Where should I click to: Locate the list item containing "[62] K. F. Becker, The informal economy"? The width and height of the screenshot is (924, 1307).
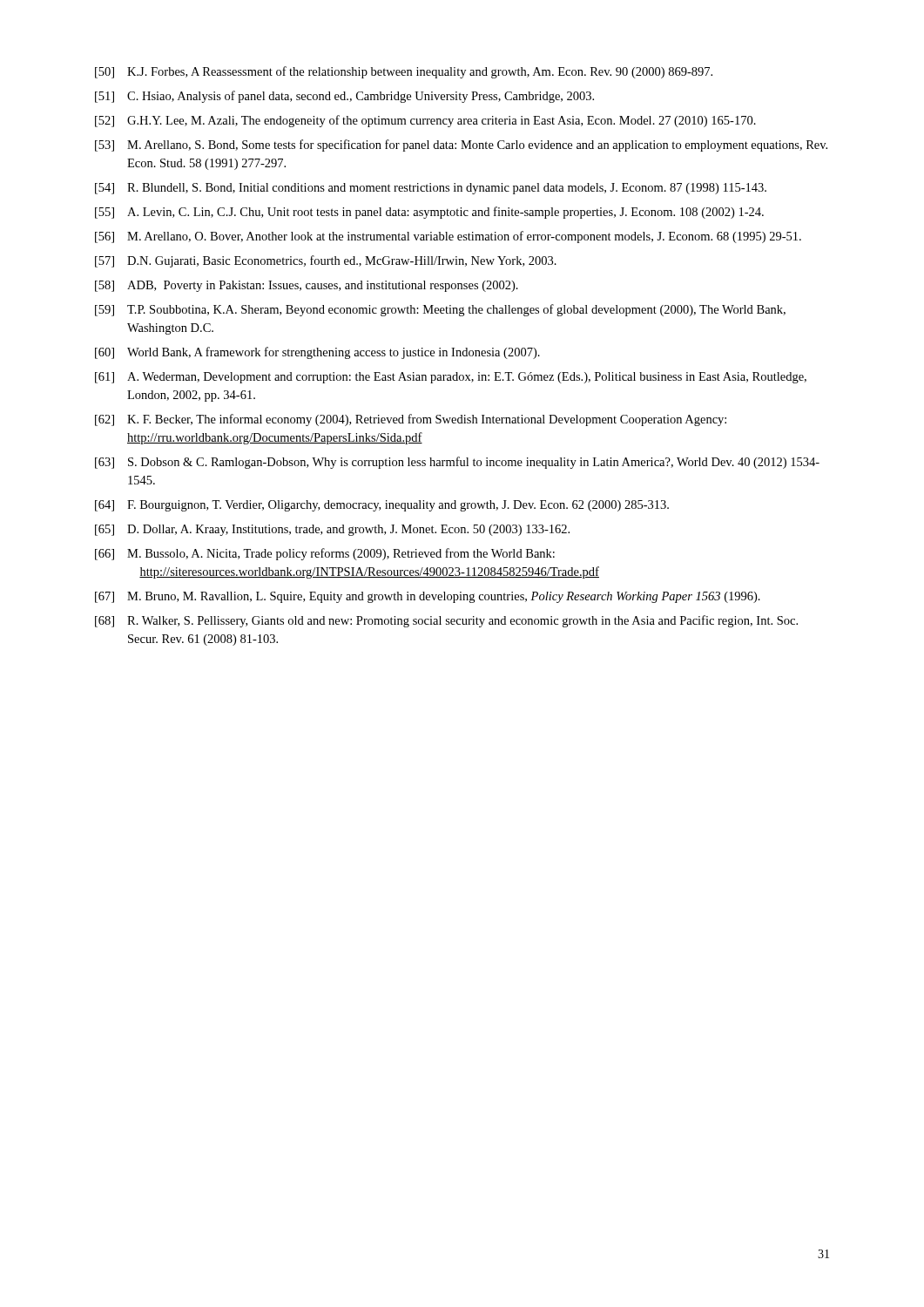click(462, 429)
